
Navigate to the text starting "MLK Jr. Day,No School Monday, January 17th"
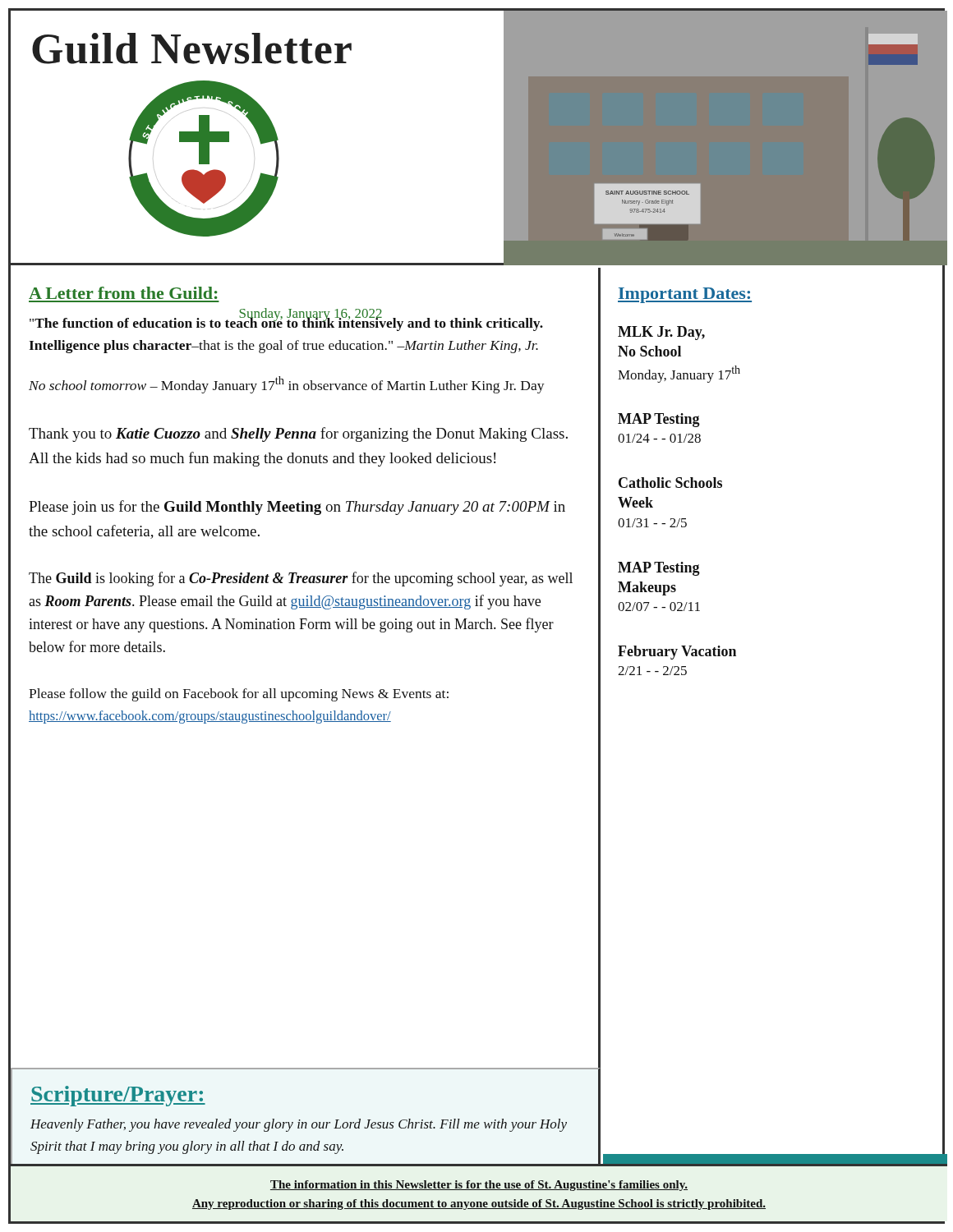[661, 333]
